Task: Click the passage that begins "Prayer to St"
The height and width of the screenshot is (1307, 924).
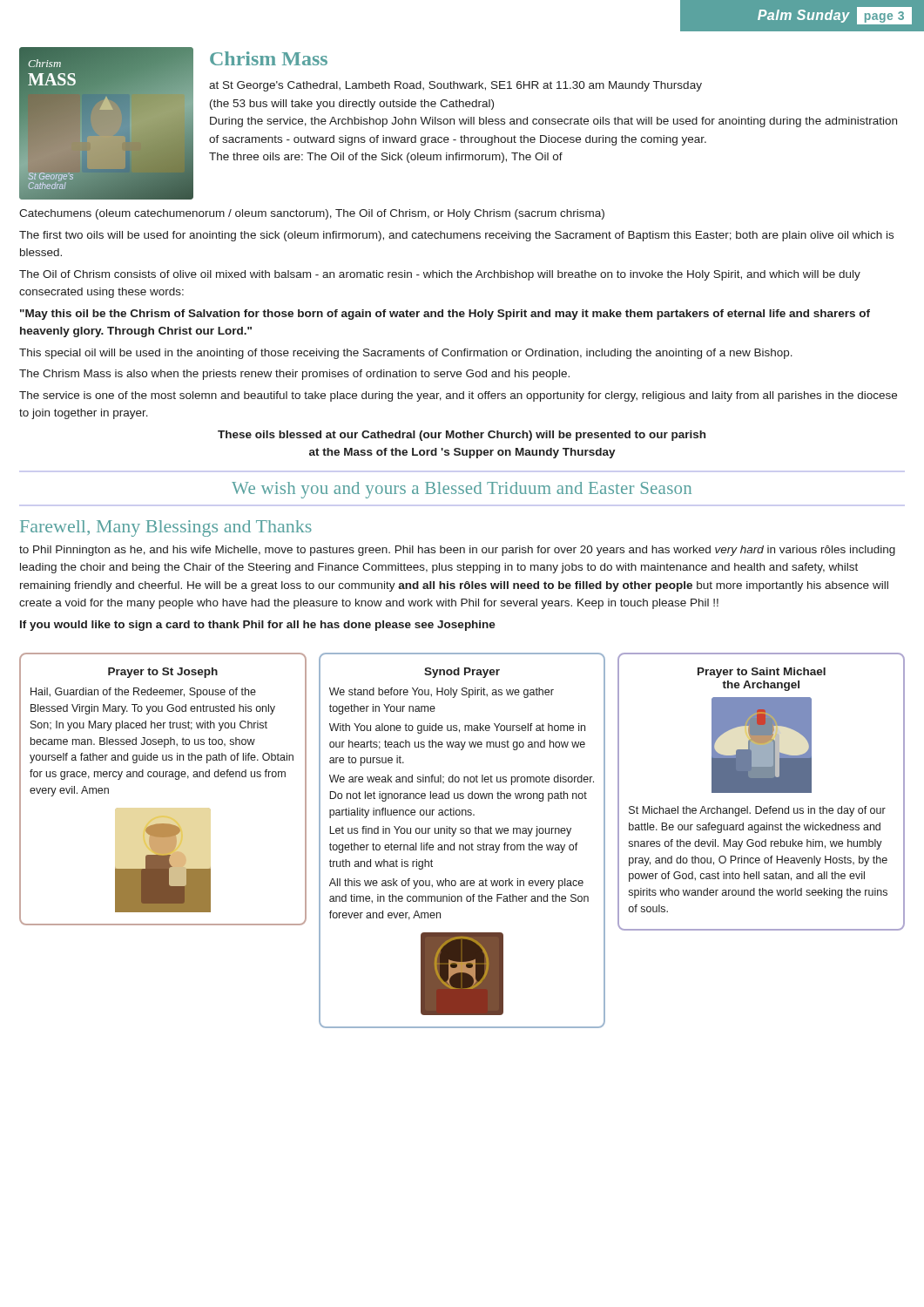Action: [x=163, y=673]
